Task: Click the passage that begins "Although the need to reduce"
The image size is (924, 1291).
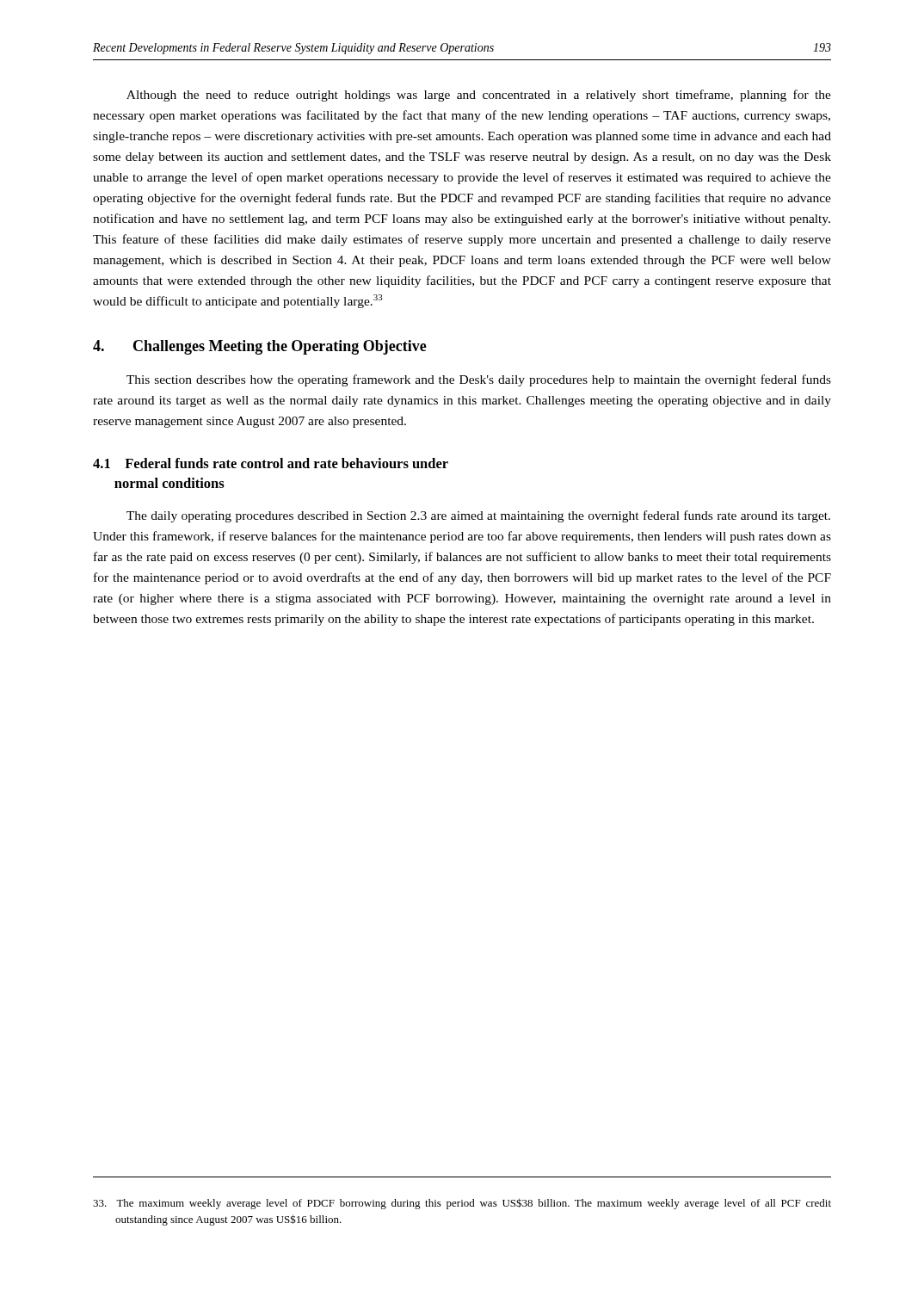Action: [x=462, y=198]
